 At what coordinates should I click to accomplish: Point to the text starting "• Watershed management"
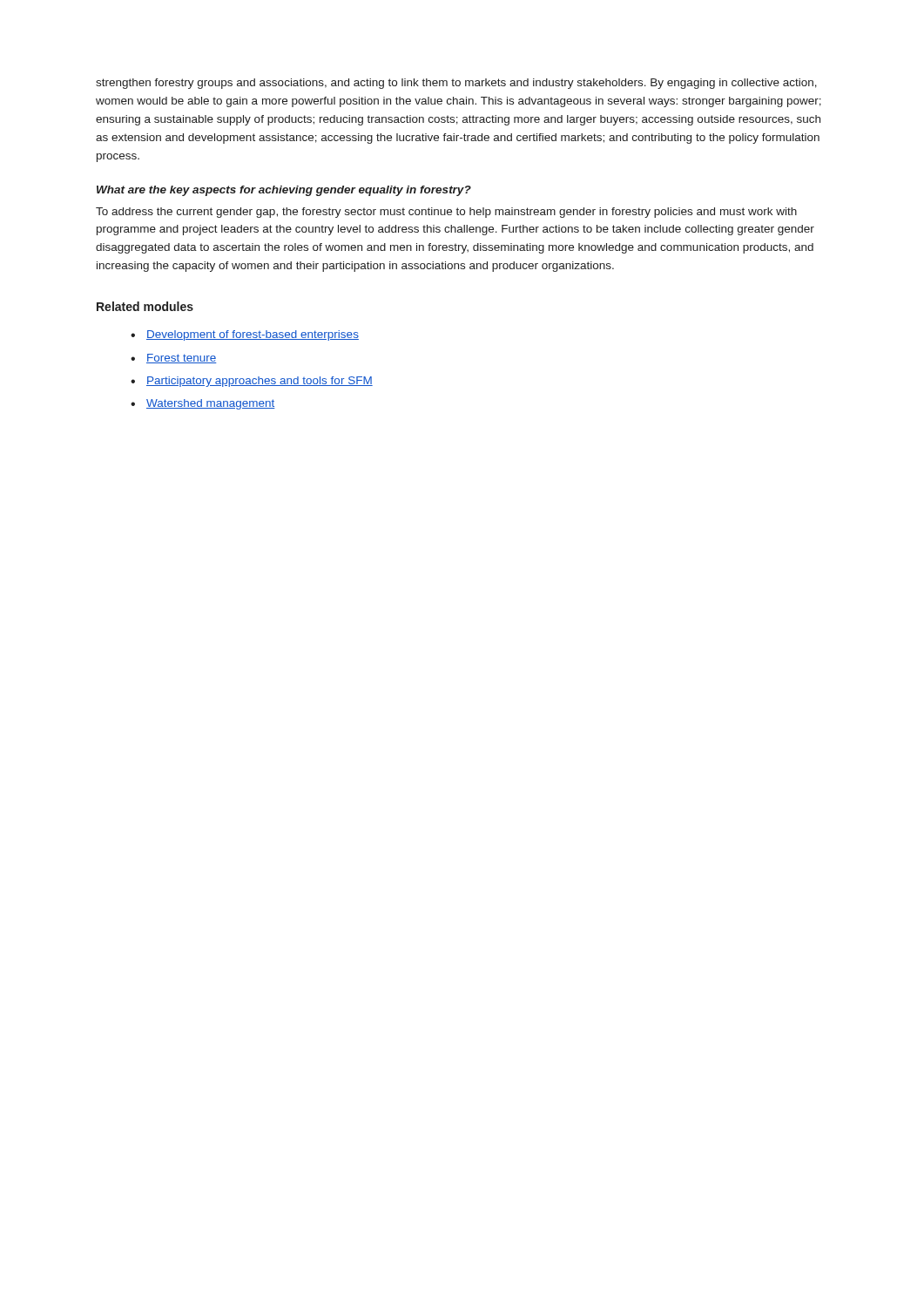pos(203,405)
